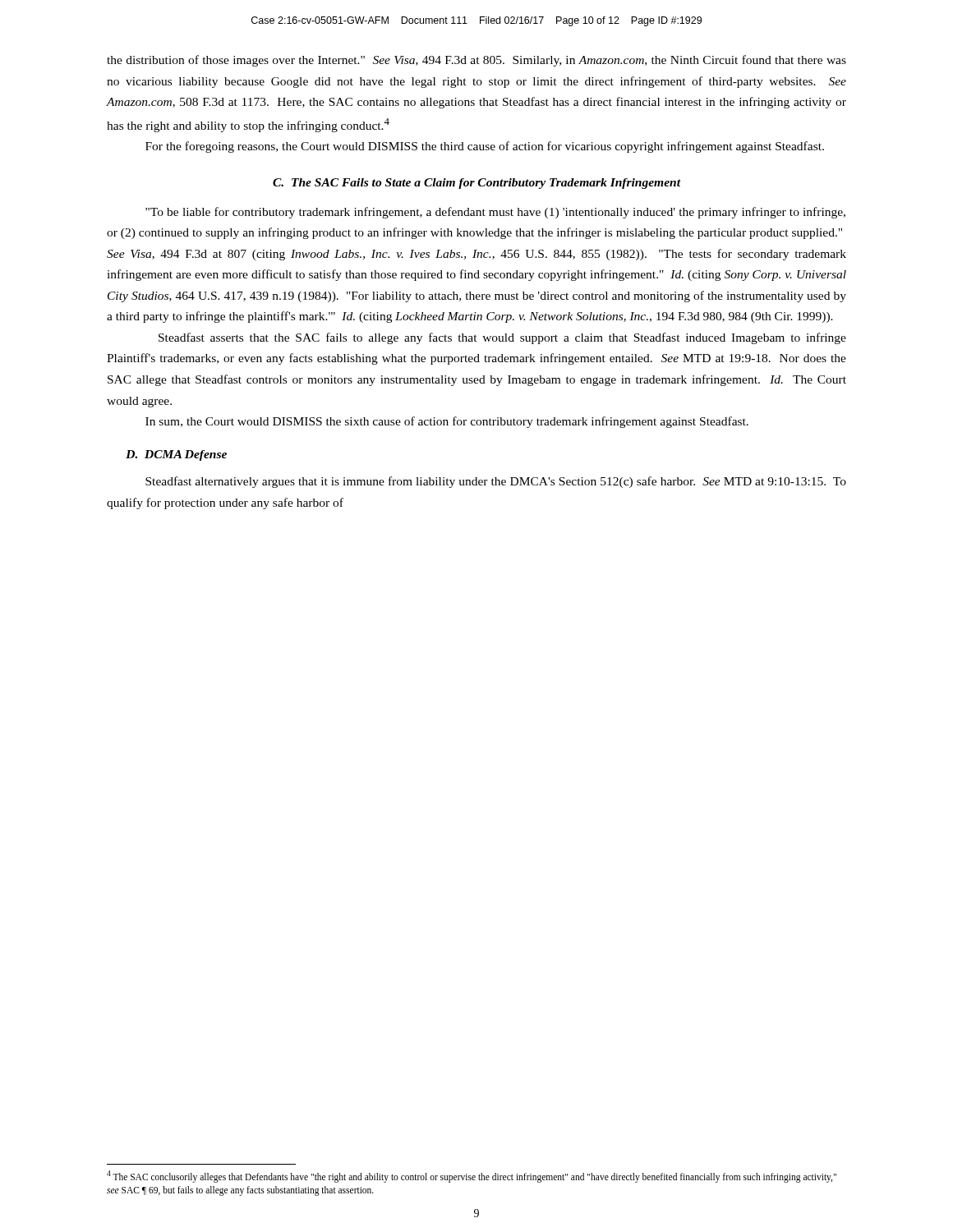Select the section header that reads "D. DCMA Defense"

click(167, 454)
